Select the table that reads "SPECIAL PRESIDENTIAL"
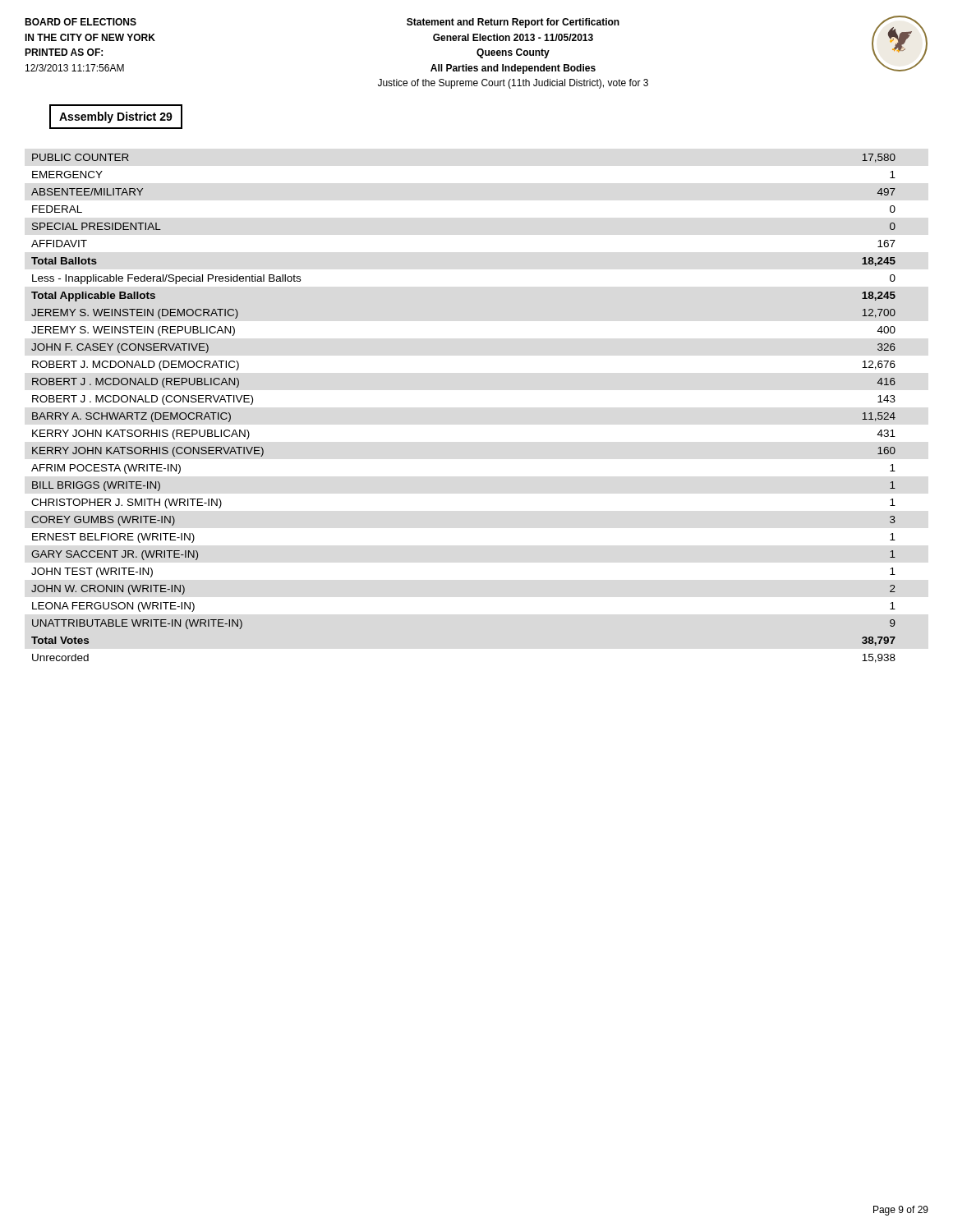This screenshot has width=953, height=1232. pos(476,407)
